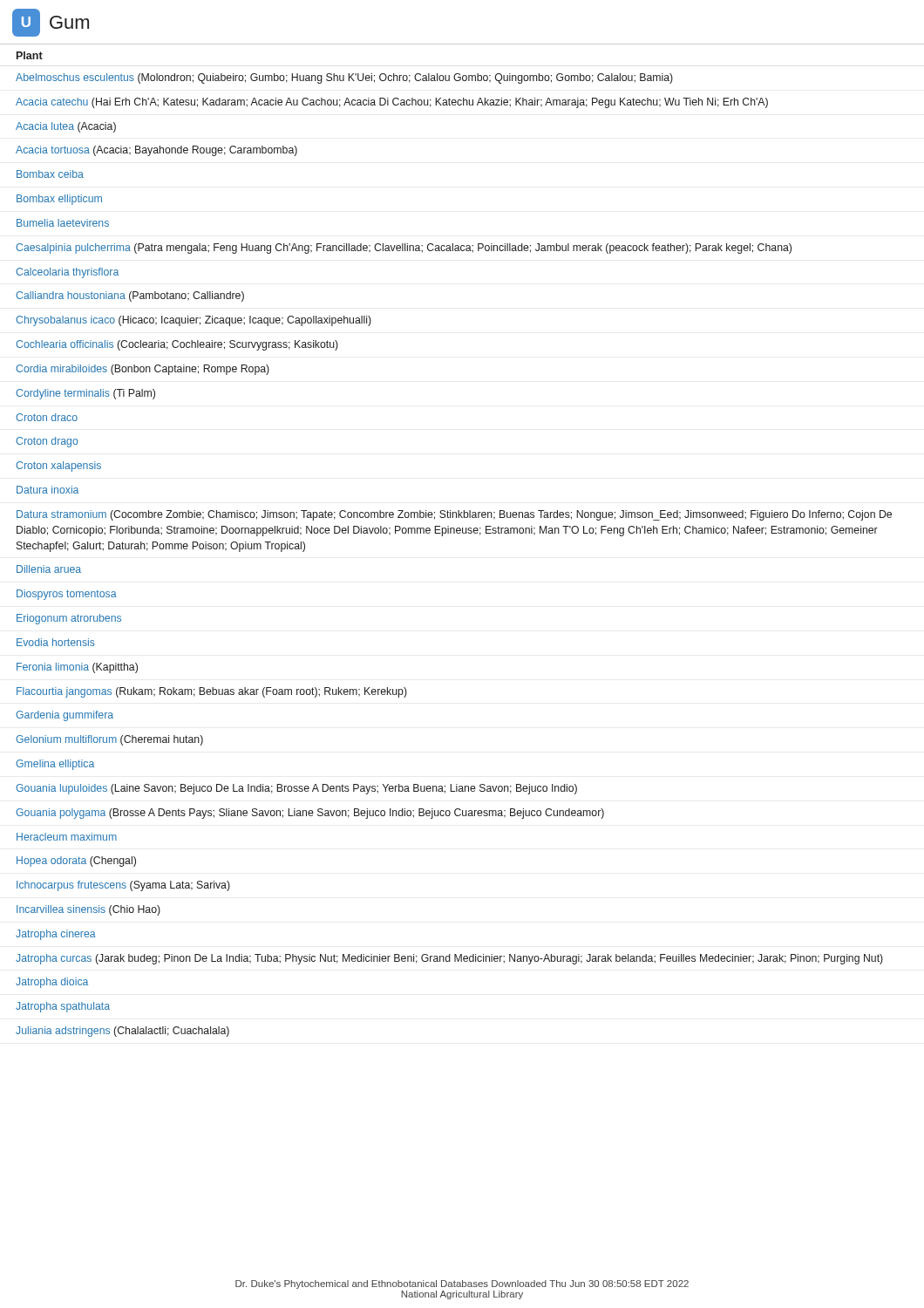Click on the list item containing "Dillenia aruea"
Viewport: 924px width, 1308px height.
pos(48,570)
